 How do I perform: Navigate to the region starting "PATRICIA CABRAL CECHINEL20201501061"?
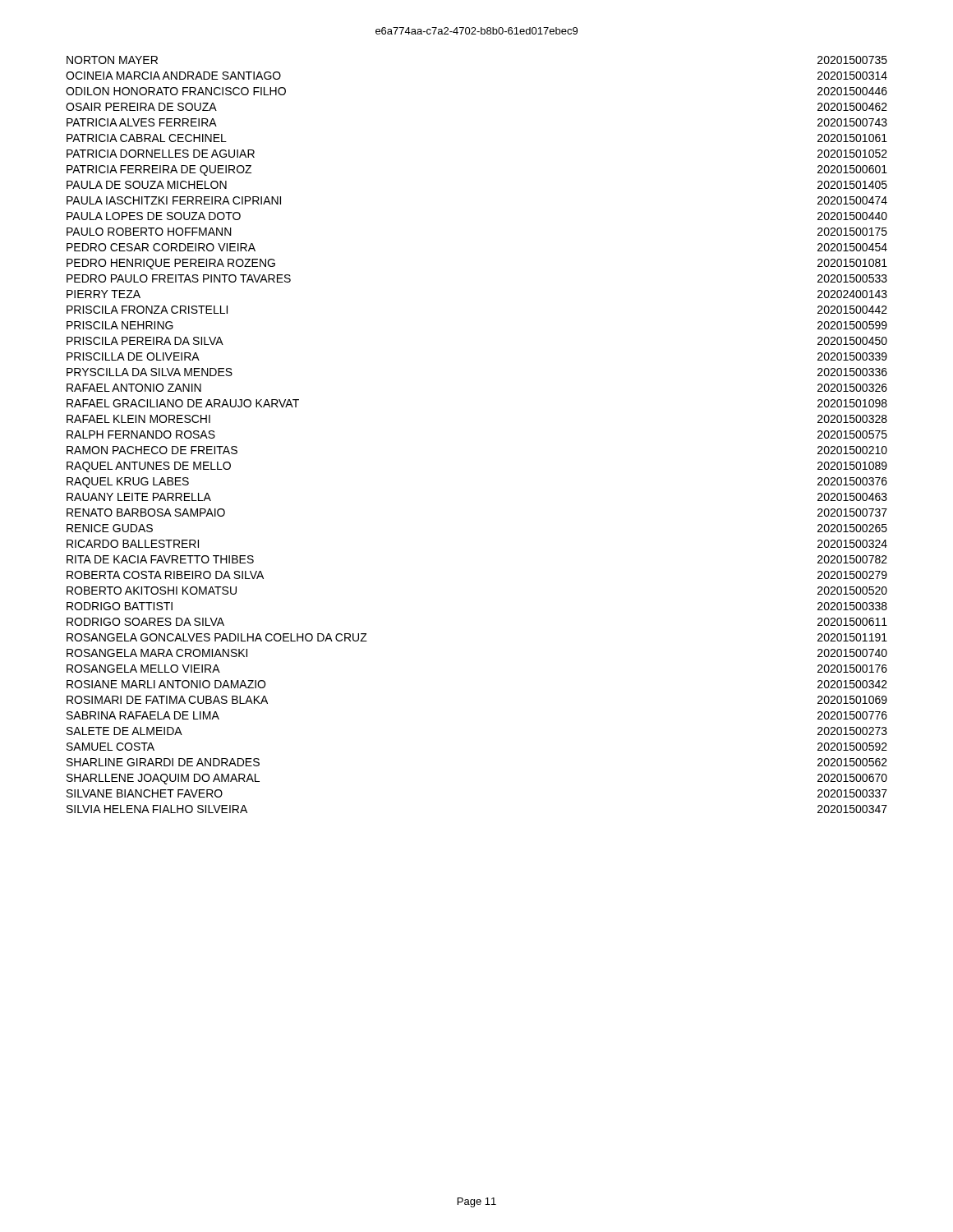point(151,138)
